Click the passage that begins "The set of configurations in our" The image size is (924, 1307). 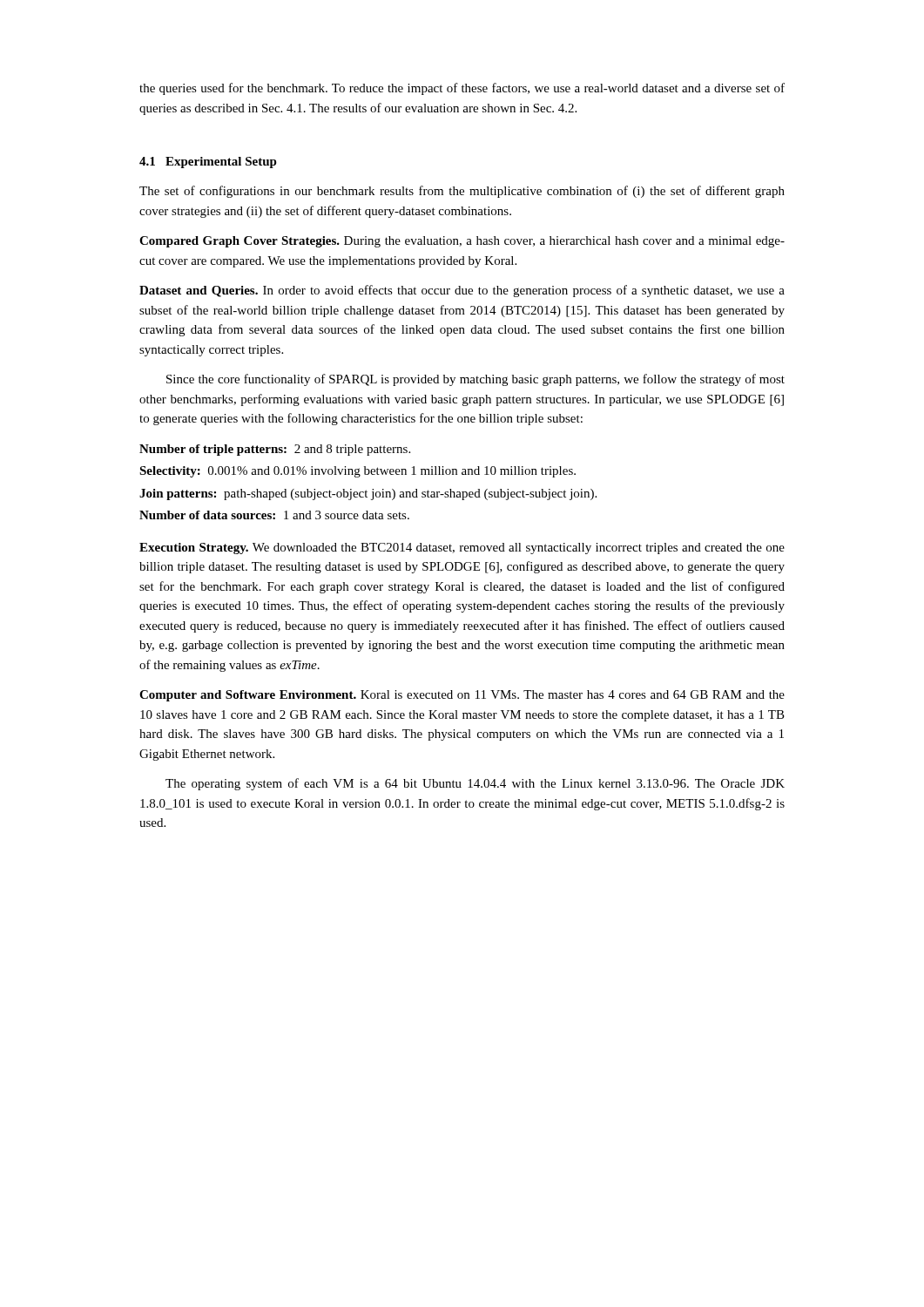click(x=462, y=201)
